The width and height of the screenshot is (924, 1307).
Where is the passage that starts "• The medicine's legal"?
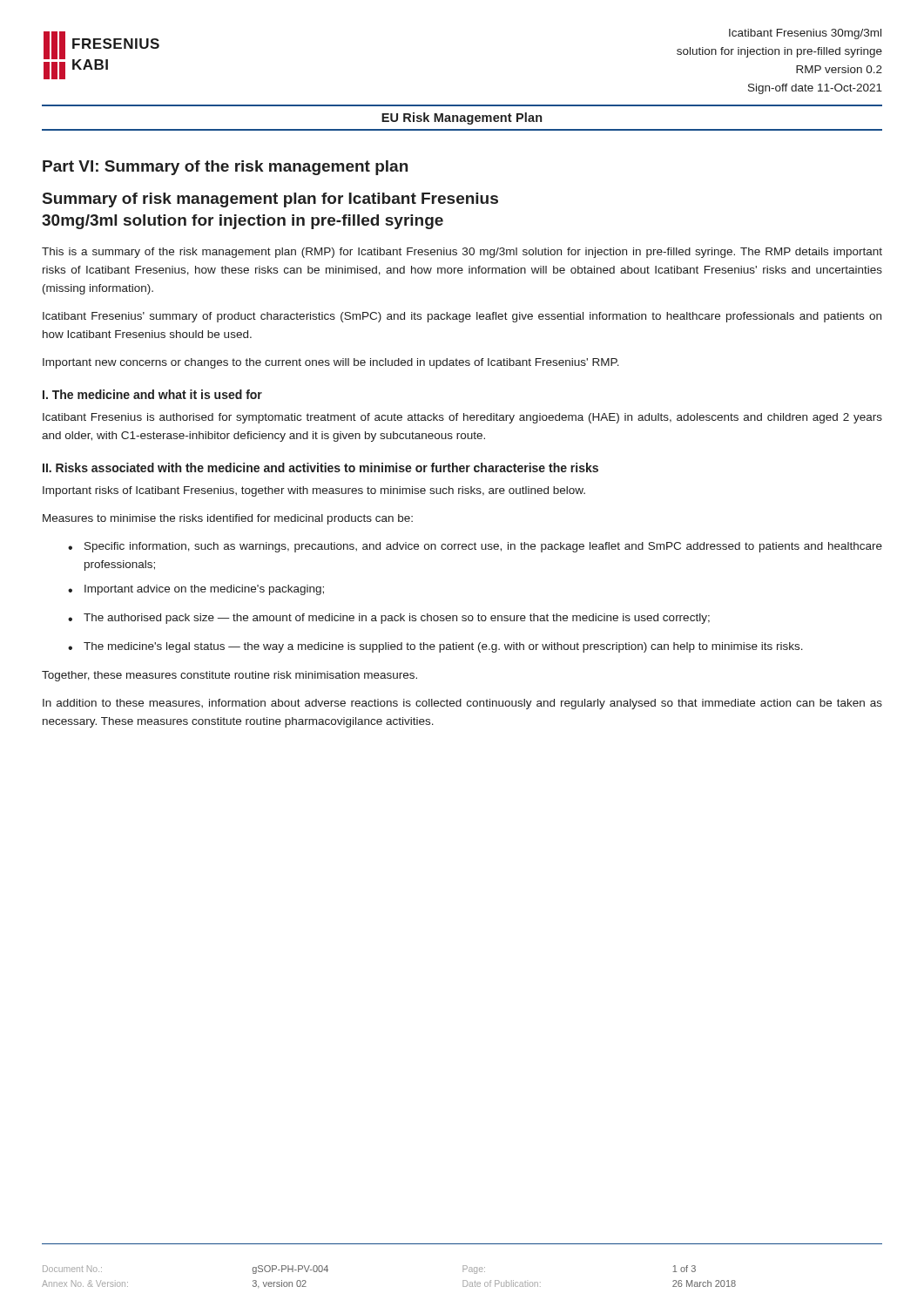(475, 649)
